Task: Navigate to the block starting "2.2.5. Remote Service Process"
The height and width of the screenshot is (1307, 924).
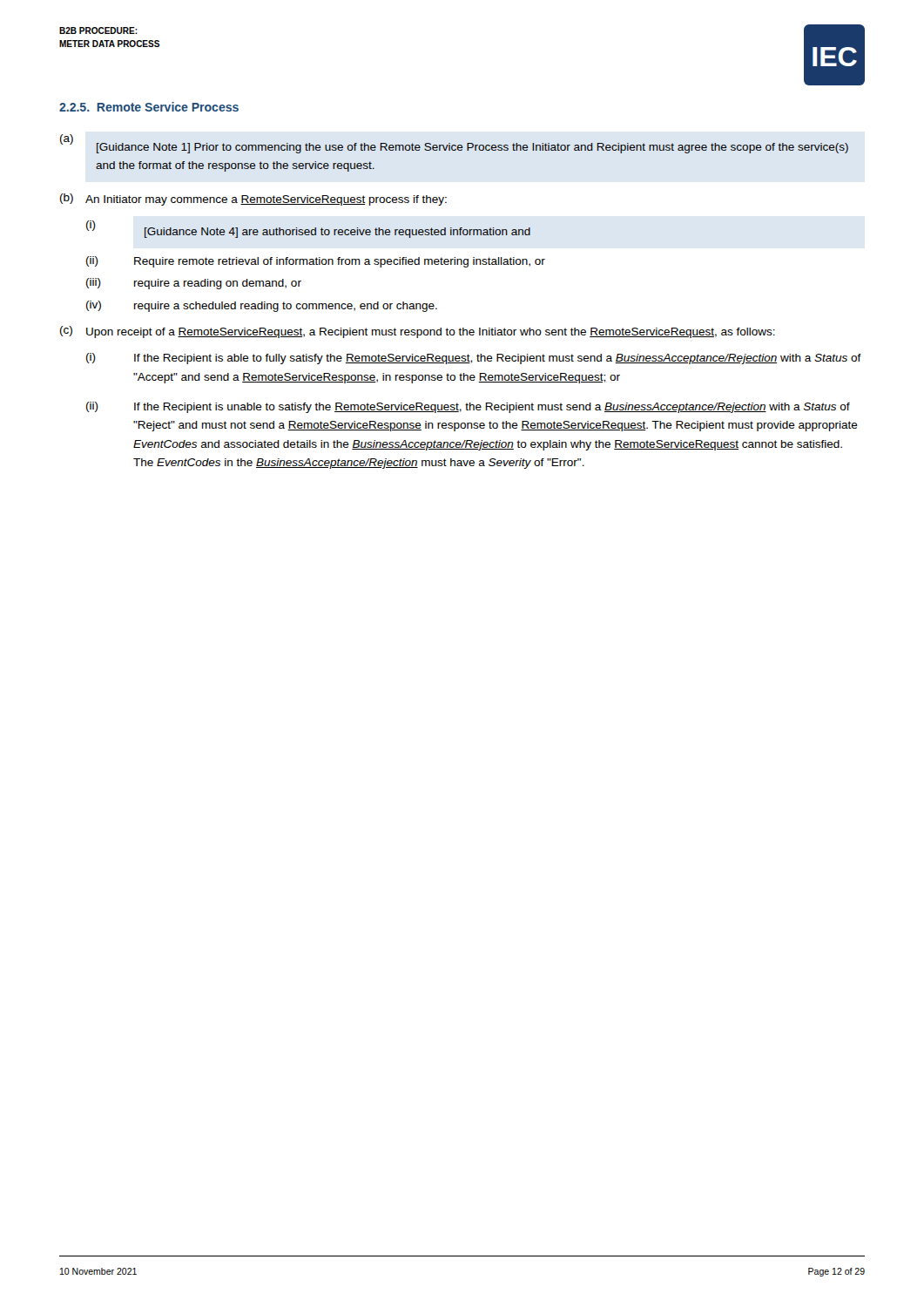Action: tap(149, 107)
